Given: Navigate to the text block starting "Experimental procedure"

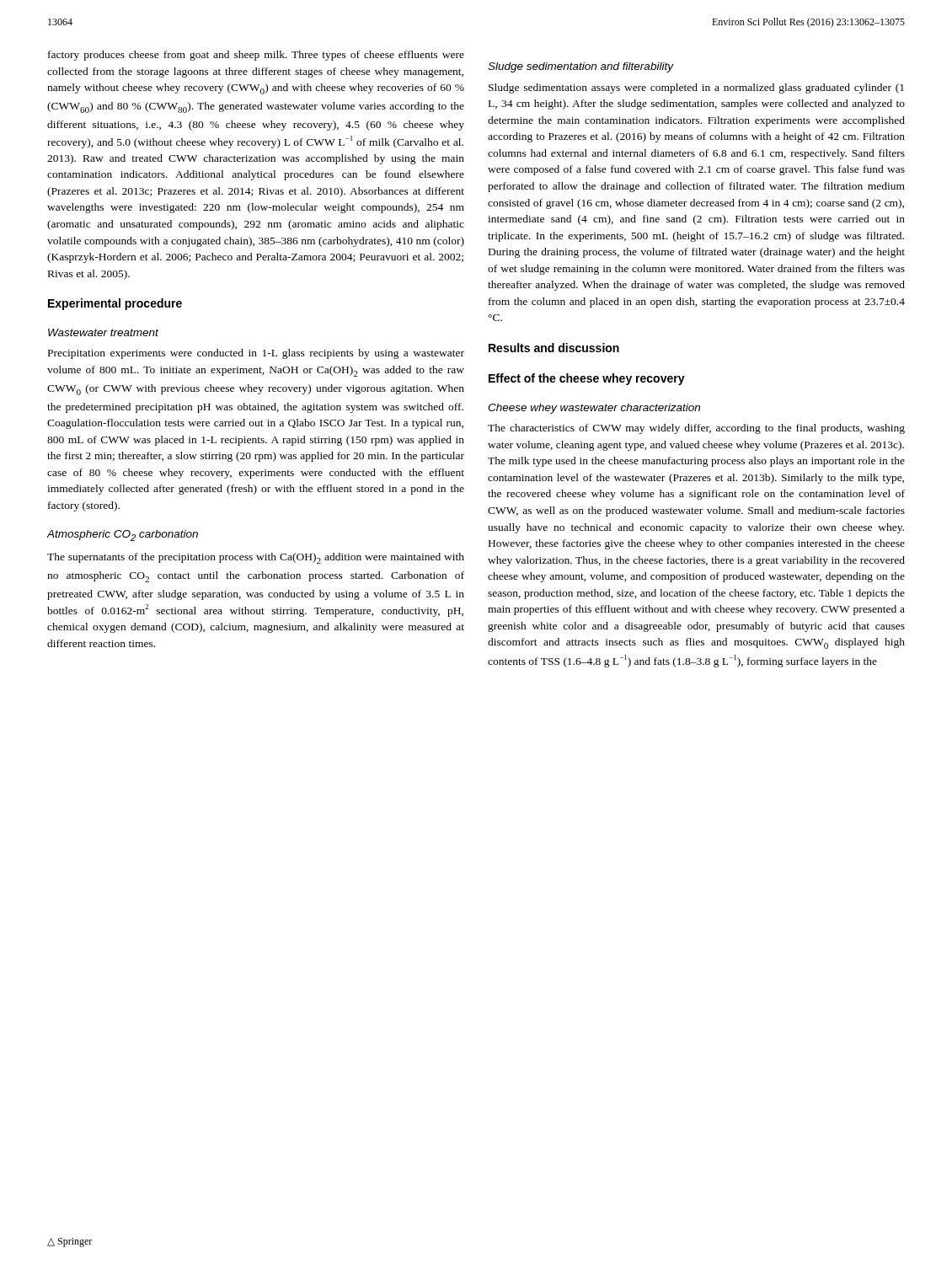Looking at the screenshot, I should [115, 304].
